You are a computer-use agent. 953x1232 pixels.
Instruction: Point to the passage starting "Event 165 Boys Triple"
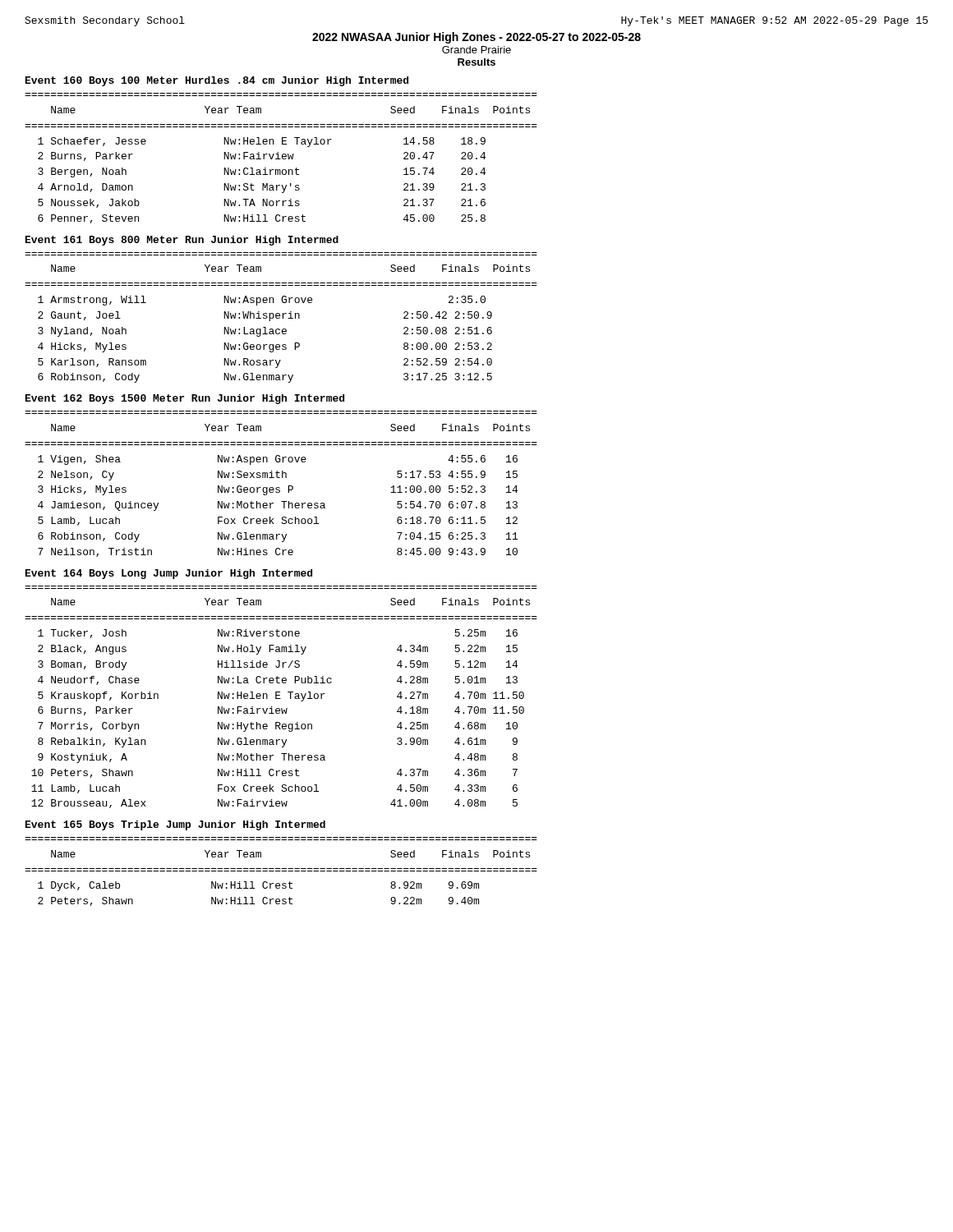[175, 825]
